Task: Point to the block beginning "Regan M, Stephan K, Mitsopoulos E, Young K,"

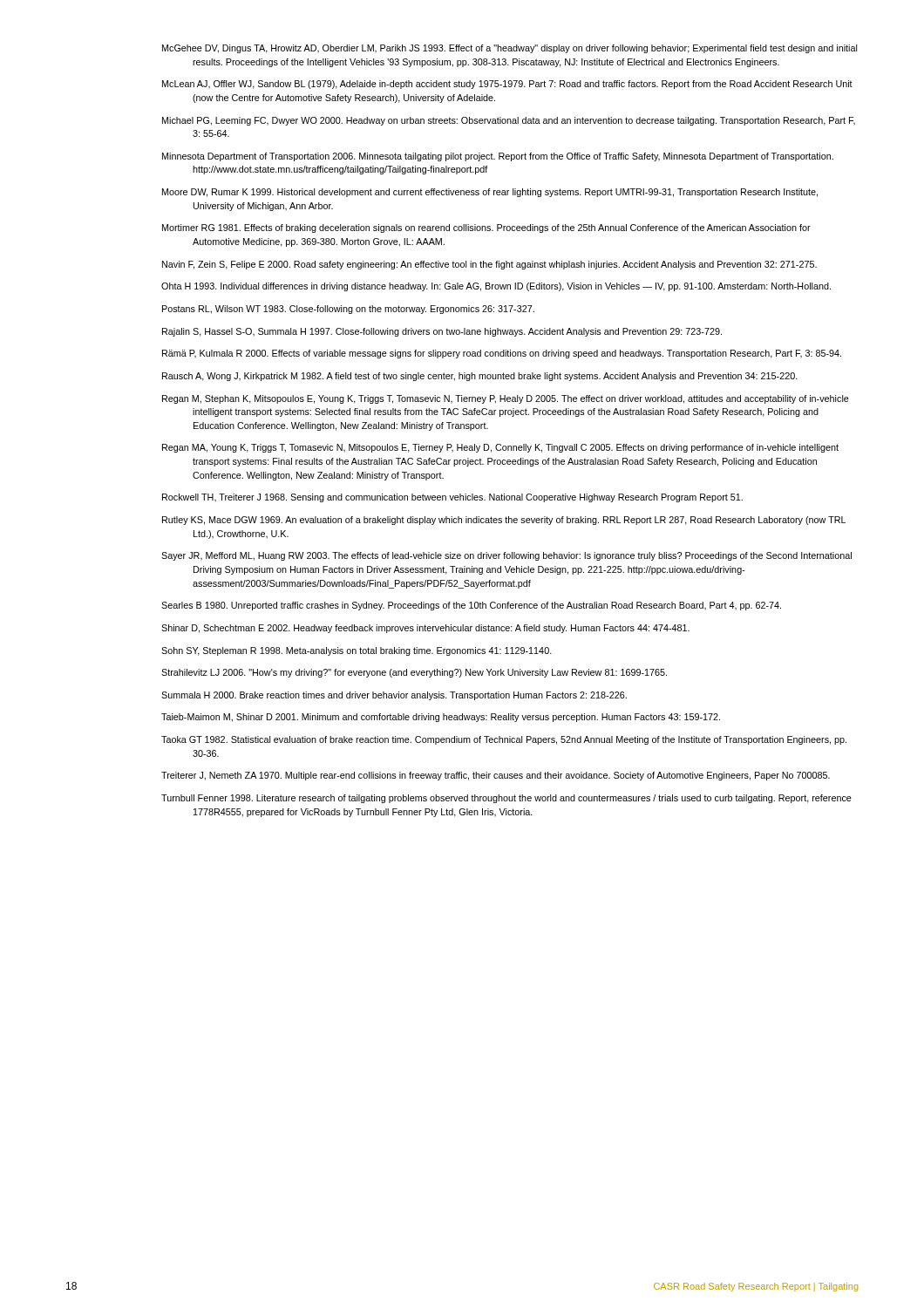Action: click(x=505, y=412)
